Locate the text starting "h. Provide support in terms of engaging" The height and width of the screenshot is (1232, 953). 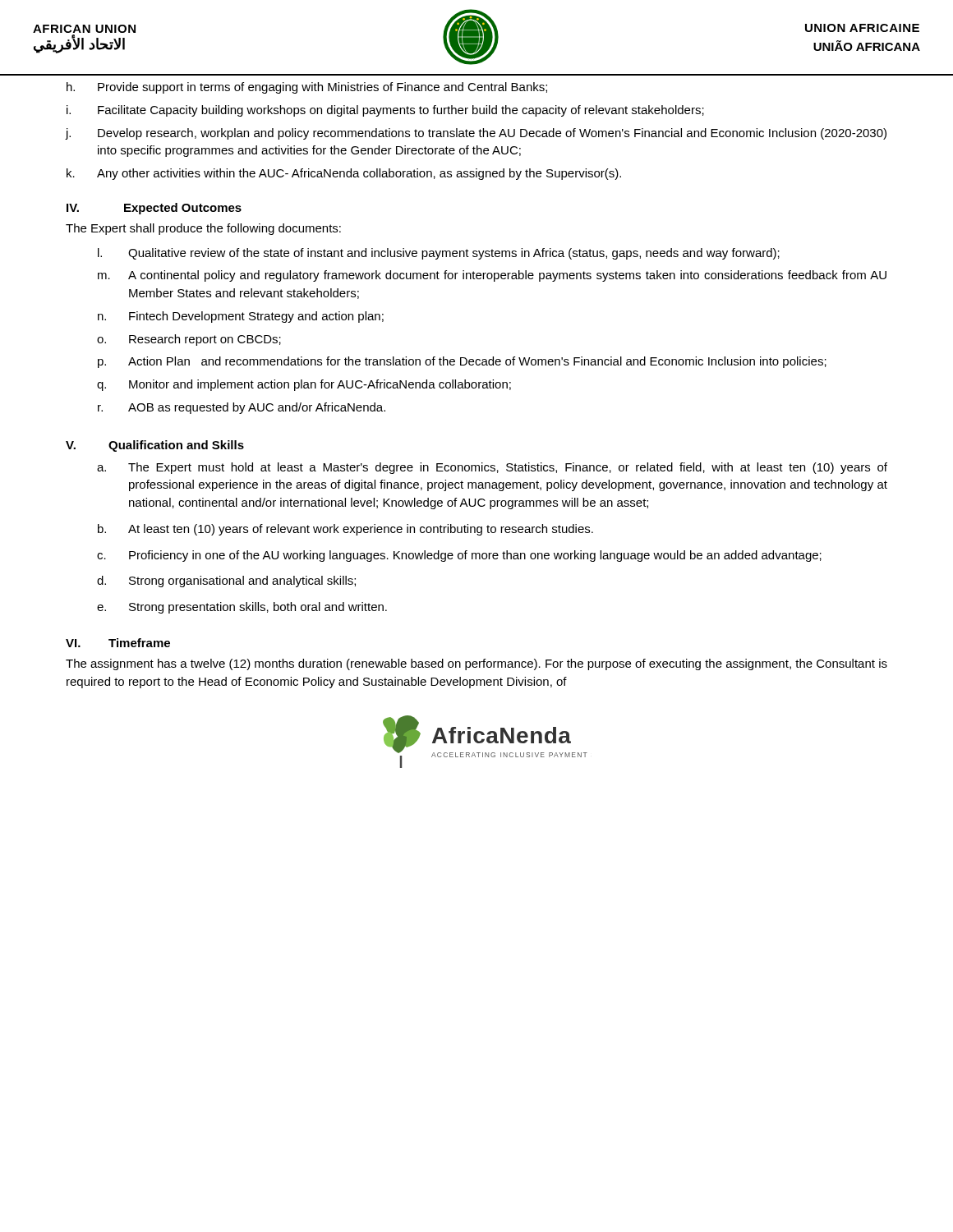476,87
